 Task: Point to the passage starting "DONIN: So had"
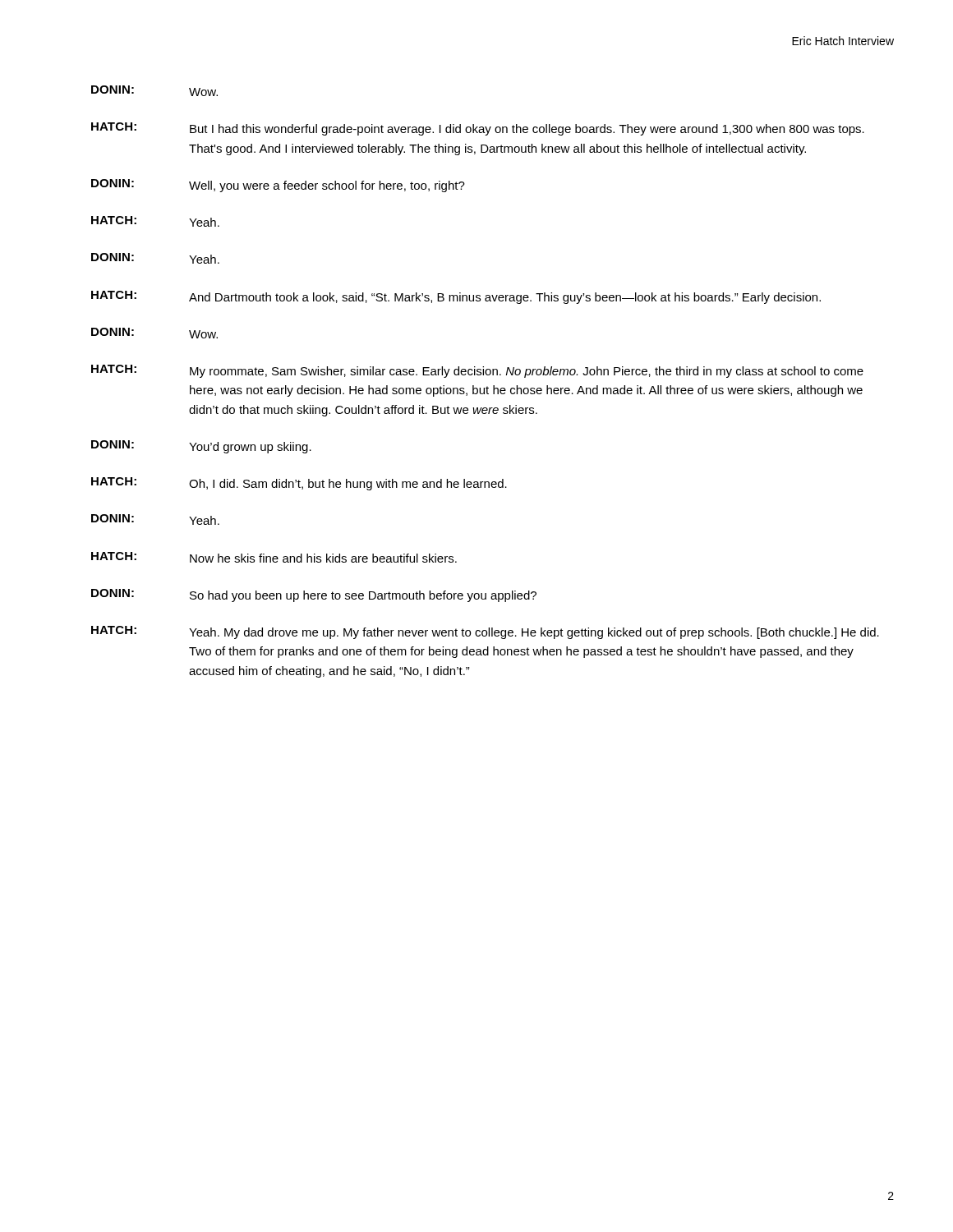(492, 595)
